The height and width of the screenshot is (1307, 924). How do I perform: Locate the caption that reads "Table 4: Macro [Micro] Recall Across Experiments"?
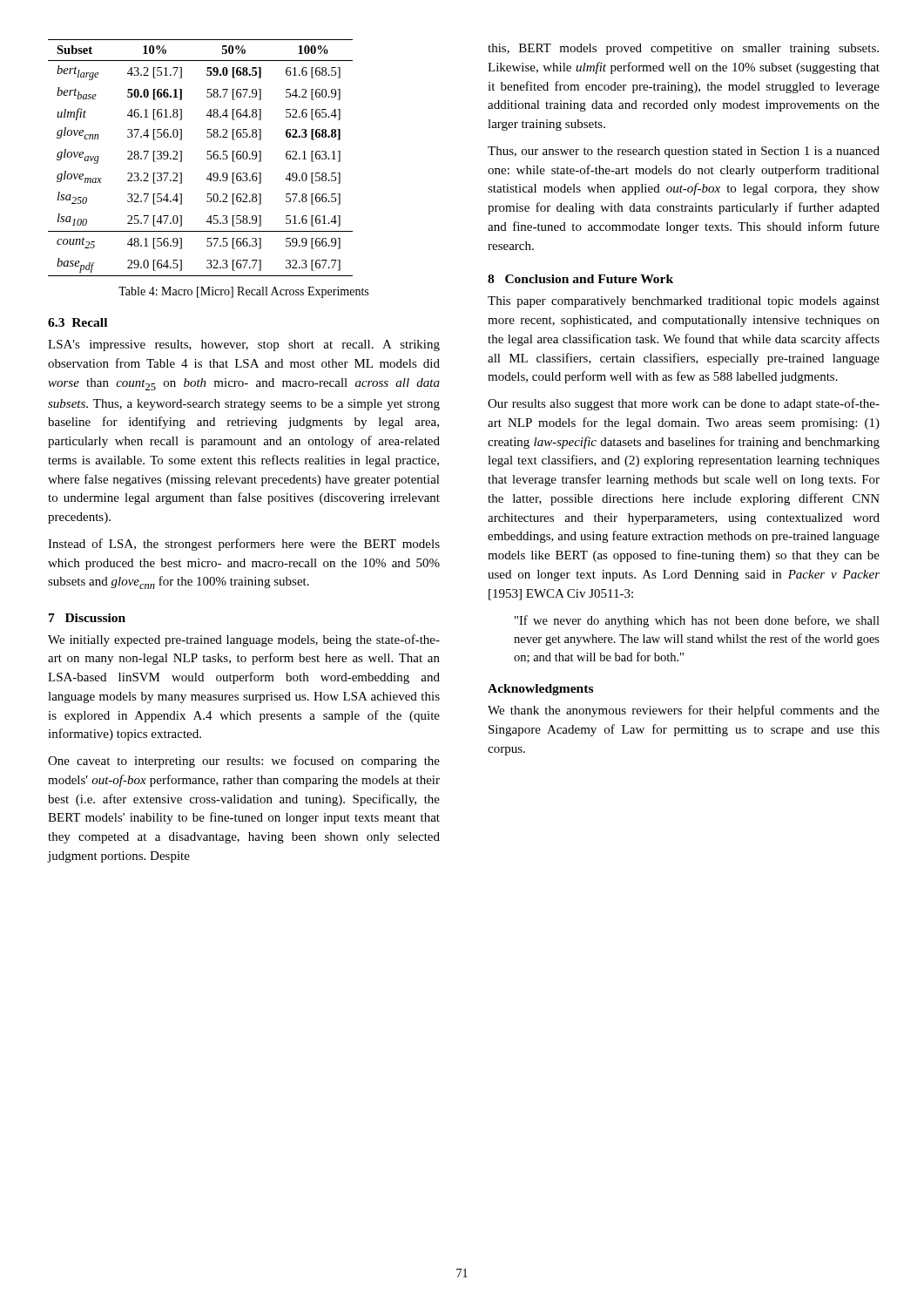pos(244,291)
